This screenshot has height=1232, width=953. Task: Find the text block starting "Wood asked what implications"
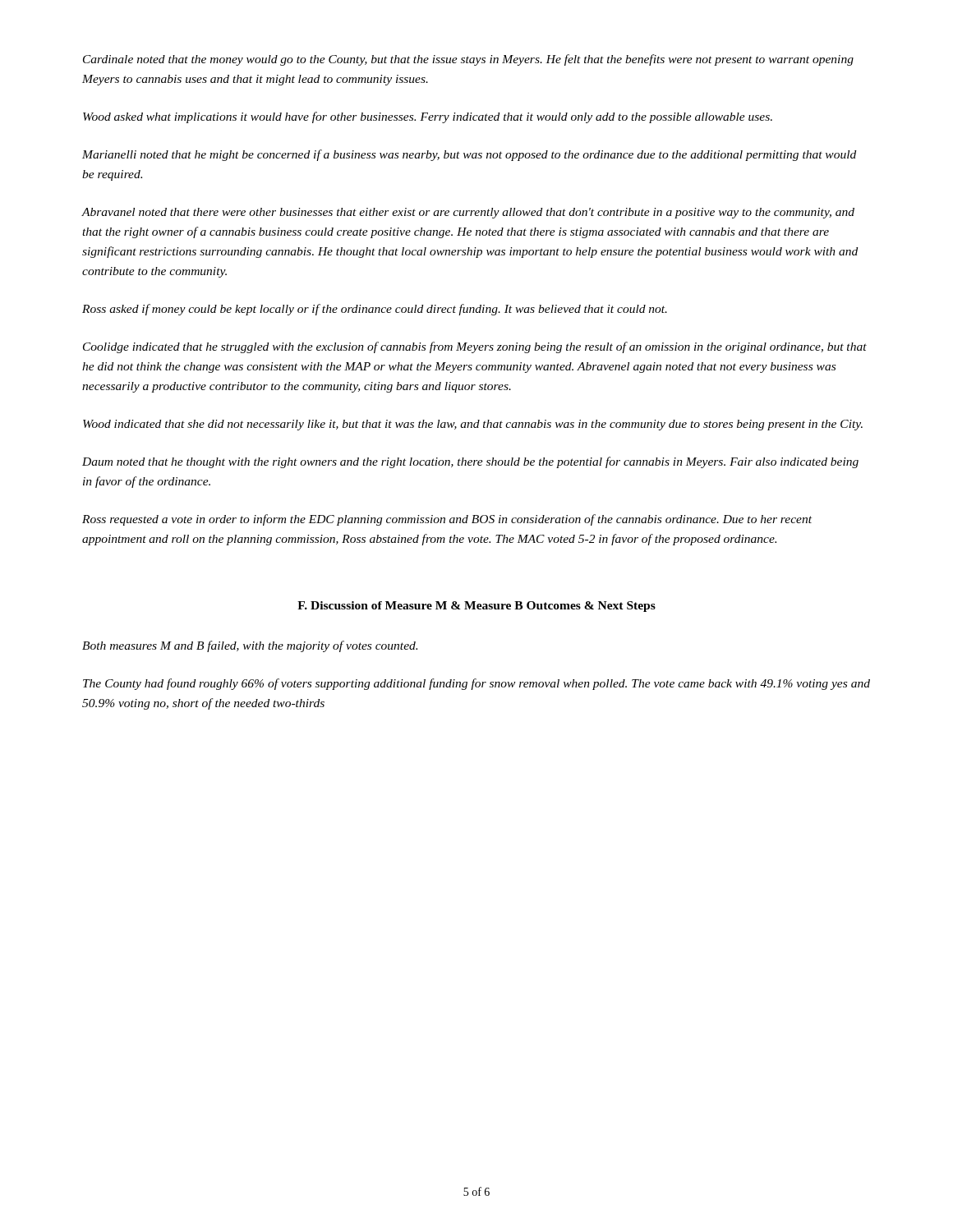pos(428,116)
